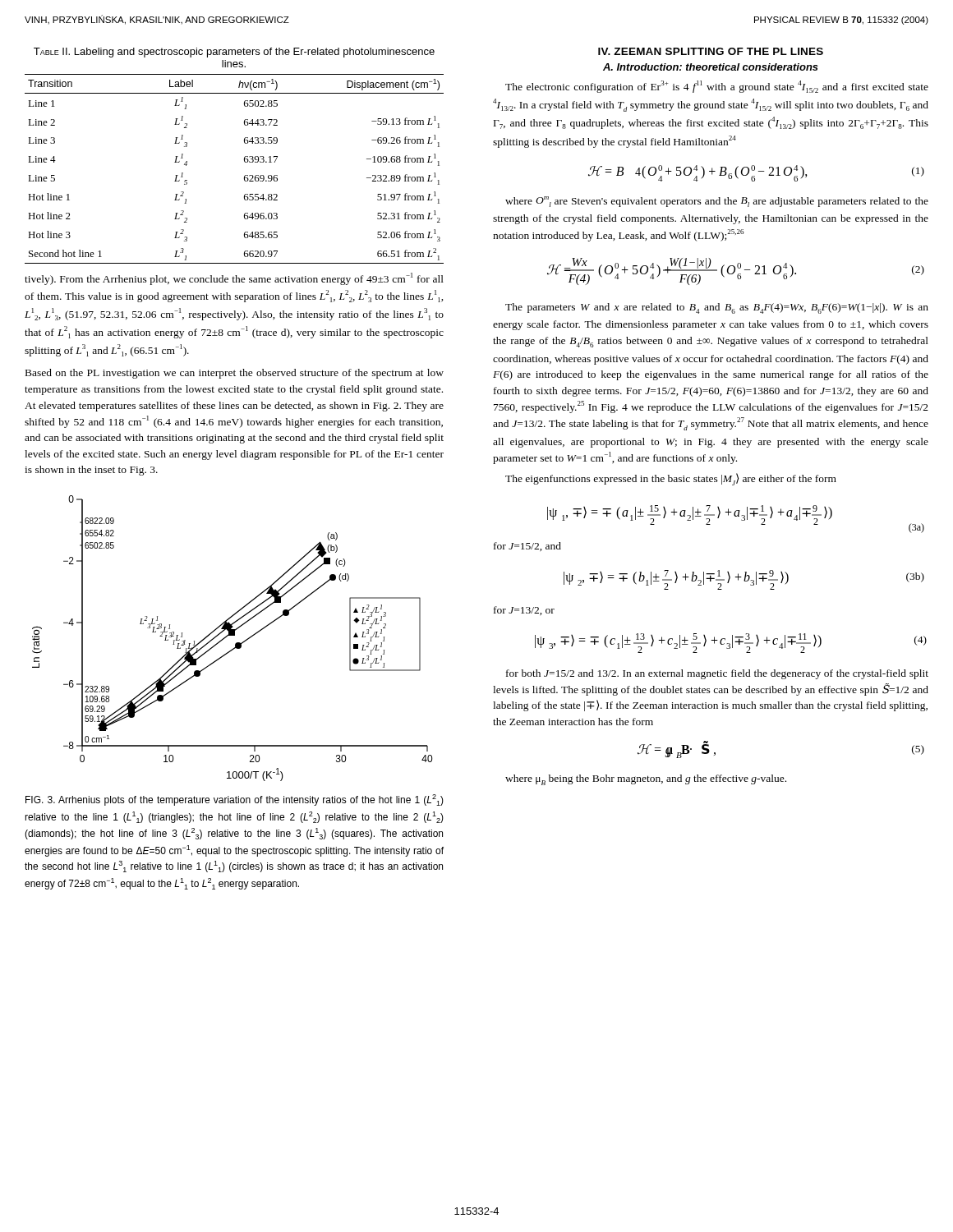Image resolution: width=953 pixels, height=1232 pixels.
Task: Find the formula with the text "ℋ = B 4"
Action: (x=752, y=171)
